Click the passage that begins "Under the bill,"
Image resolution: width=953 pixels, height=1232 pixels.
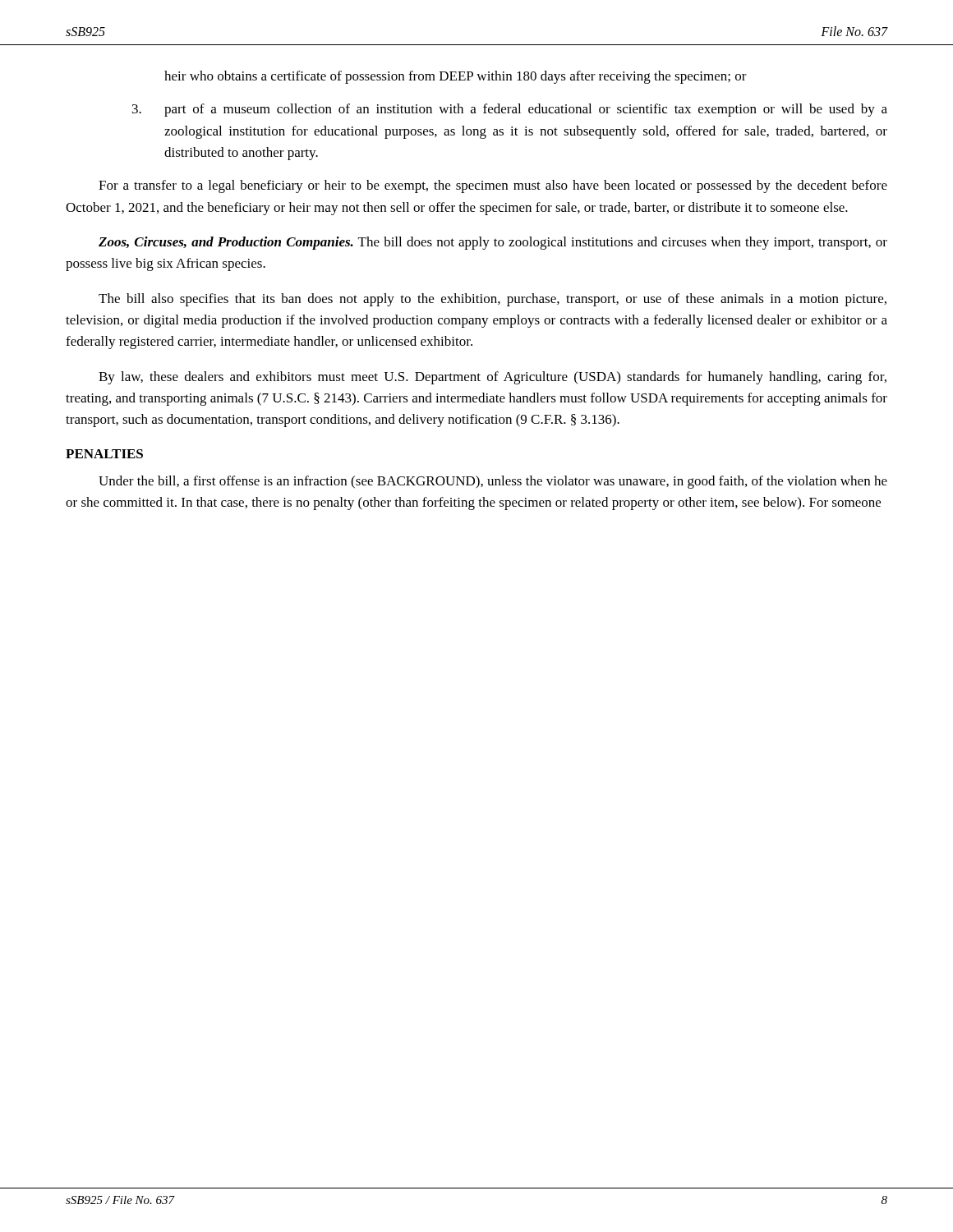tap(476, 492)
